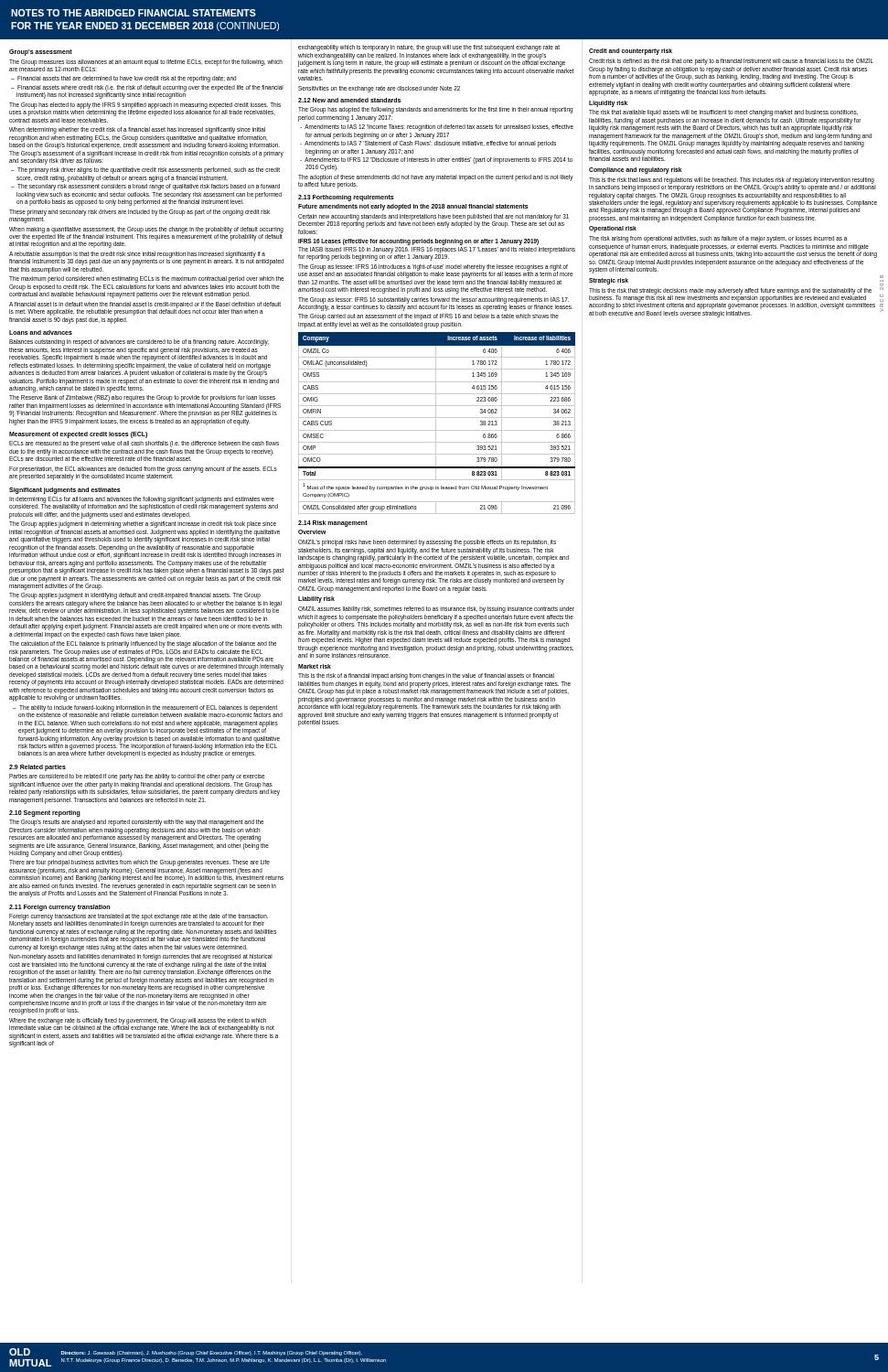This screenshot has height=1372, width=888.
Task: Find the text block that says "This is the risk that strategic decisions"
Action: pyautogui.click(x=732, y=302)
